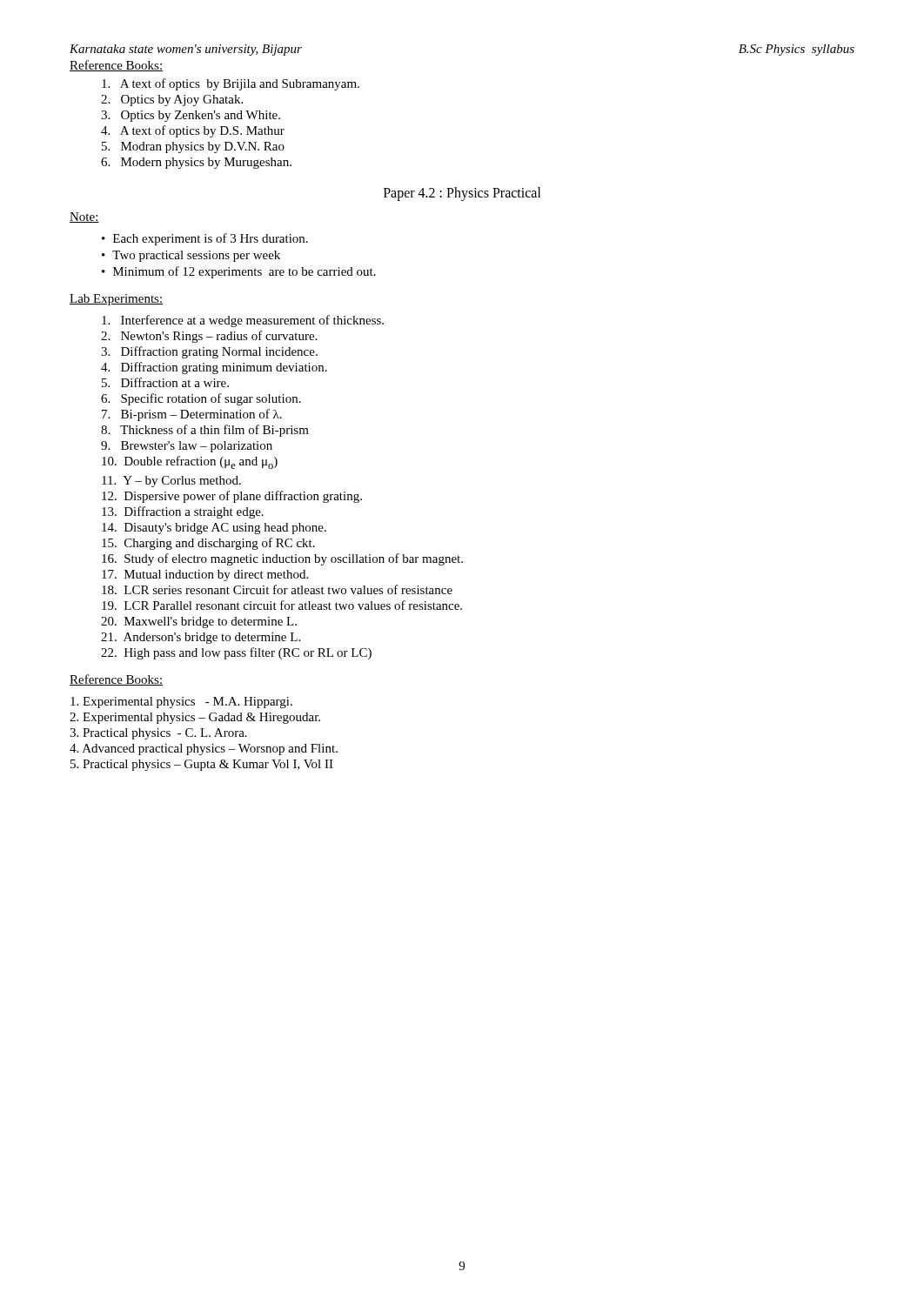924x1305 pixels.
Task: Locate the block of text that opens with "A text of"
Action: pos(230,84)
